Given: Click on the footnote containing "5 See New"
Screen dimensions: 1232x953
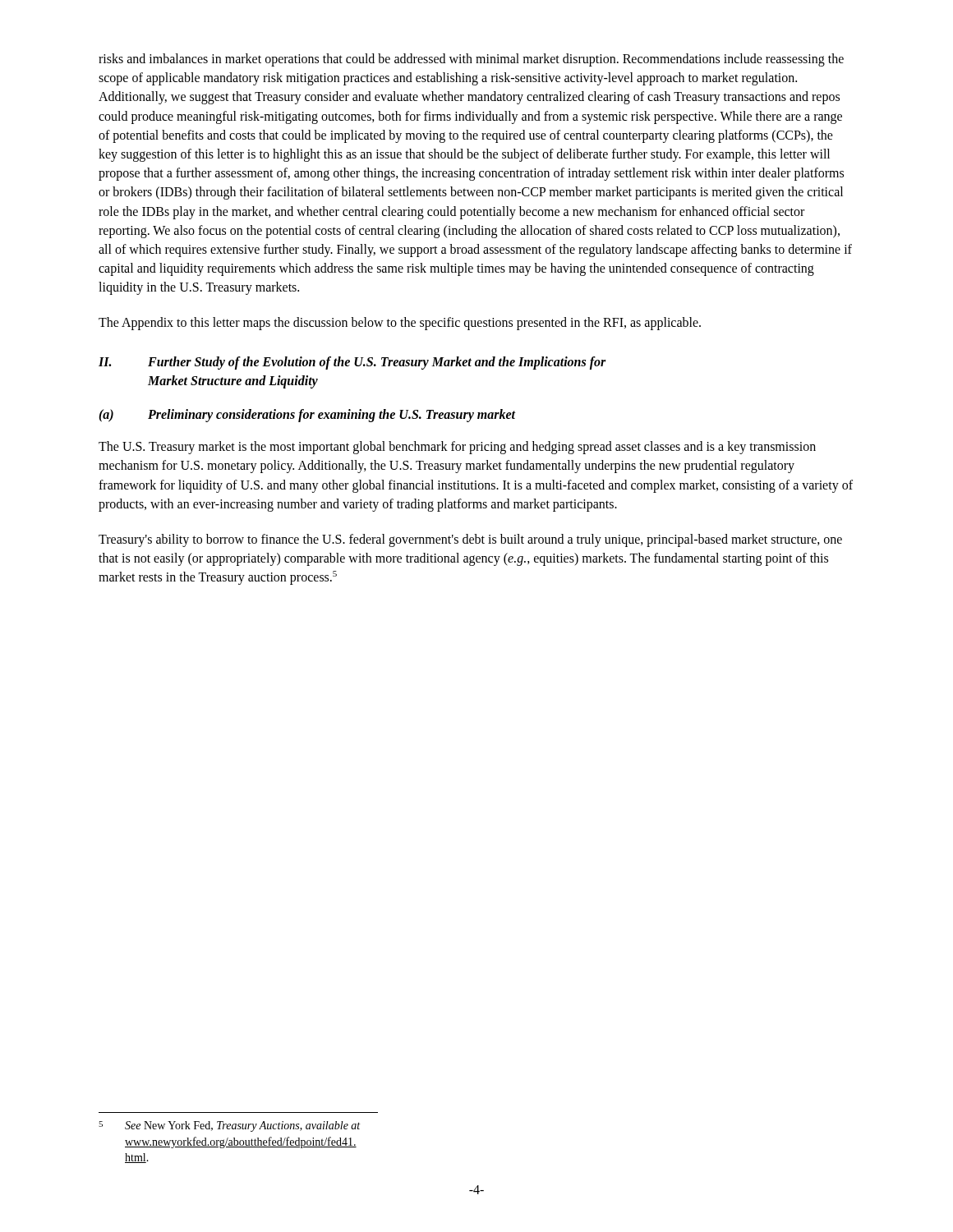Looking at the screenshot, I should click(x=238, y=1142).
